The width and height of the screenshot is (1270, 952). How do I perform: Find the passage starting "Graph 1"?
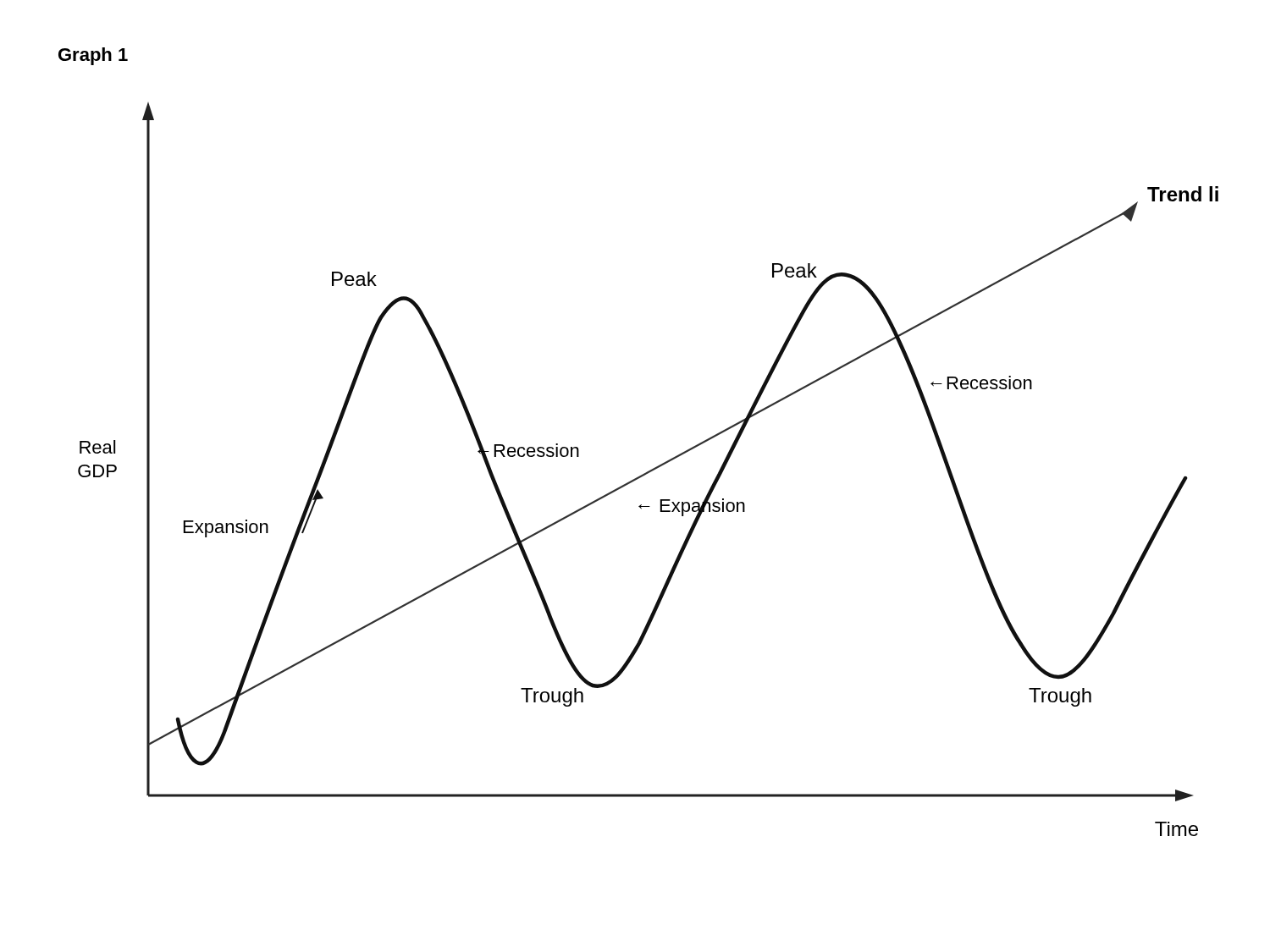click(x=93, y=55)
